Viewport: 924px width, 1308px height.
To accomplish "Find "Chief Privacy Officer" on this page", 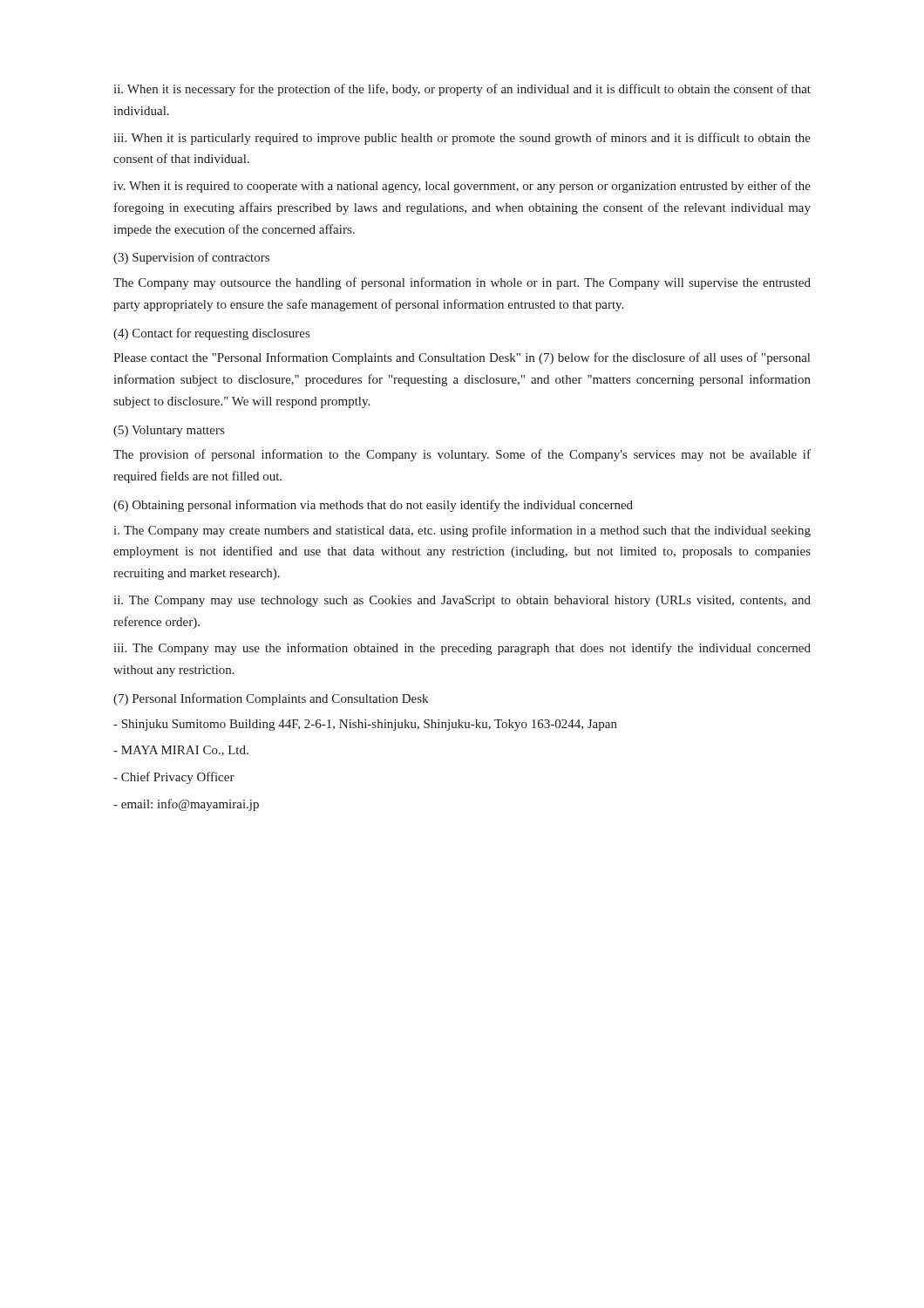I will point(174,777).
